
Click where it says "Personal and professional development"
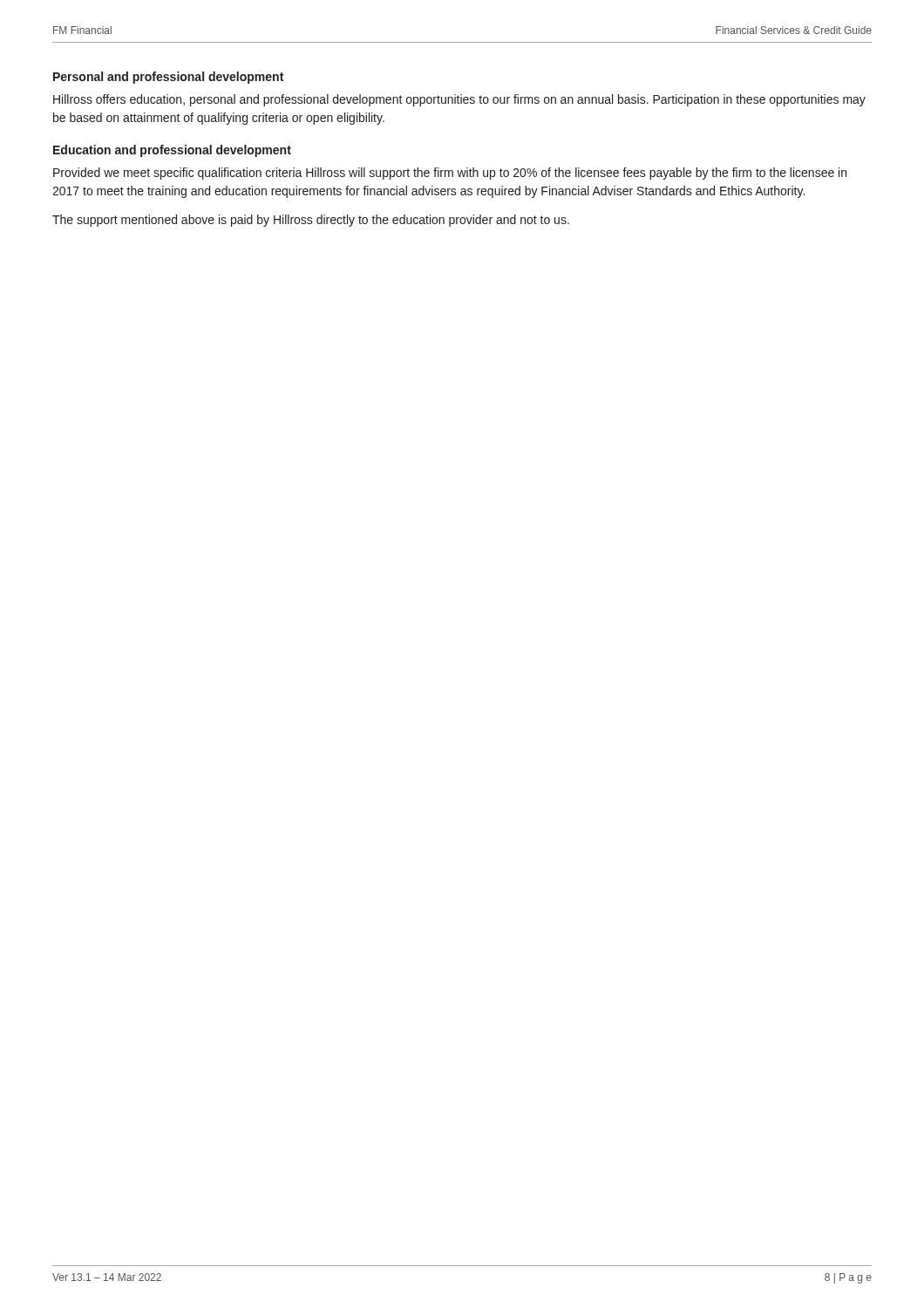tap(168, 77)
